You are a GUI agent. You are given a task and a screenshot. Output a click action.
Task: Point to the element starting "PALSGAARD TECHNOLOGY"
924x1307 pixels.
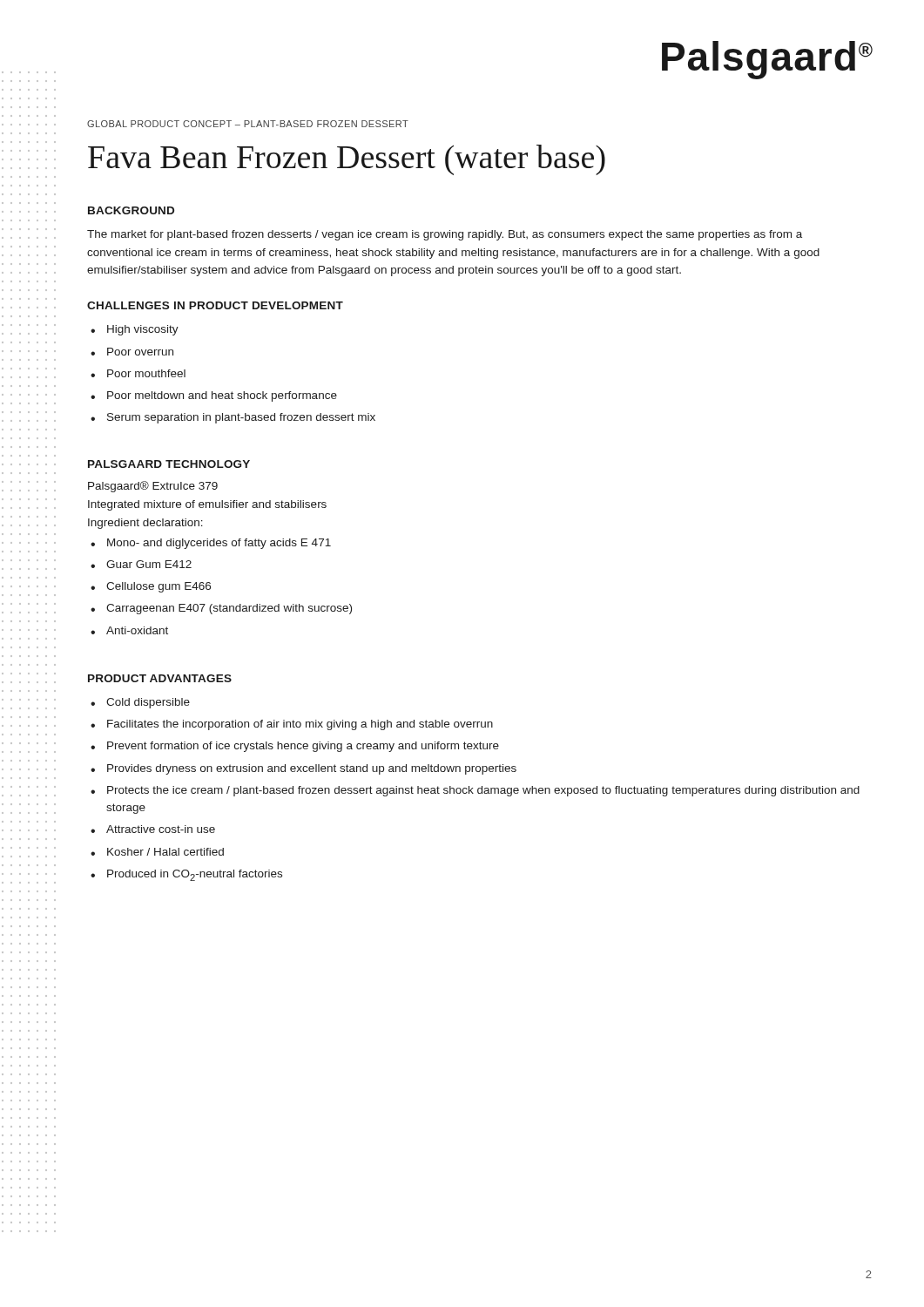[x=169, y=464]
